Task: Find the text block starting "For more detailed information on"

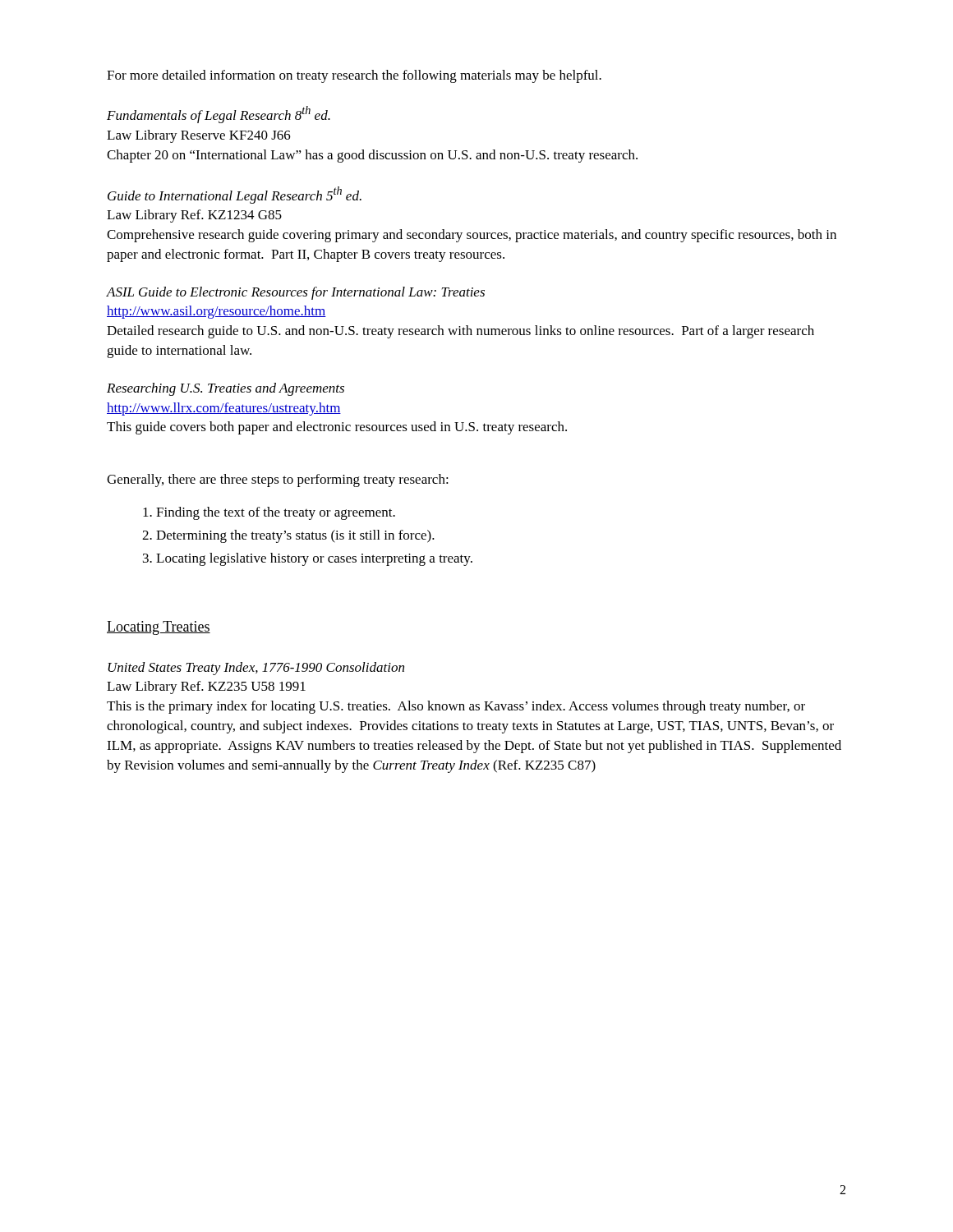Action: click(476, 75)
